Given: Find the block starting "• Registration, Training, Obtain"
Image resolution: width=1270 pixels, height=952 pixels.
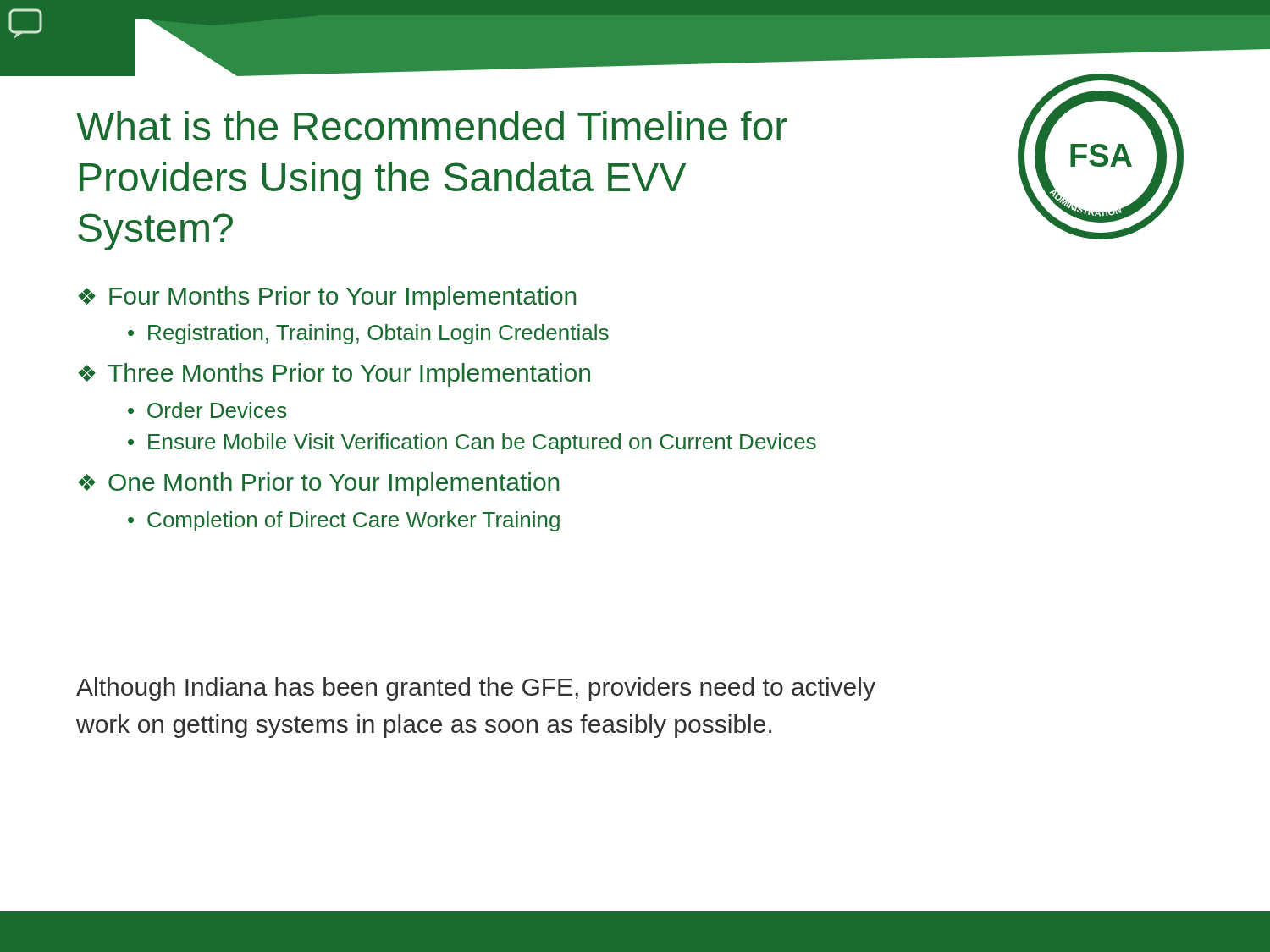Looking at the screenshot, I should (x=368, y=334).
